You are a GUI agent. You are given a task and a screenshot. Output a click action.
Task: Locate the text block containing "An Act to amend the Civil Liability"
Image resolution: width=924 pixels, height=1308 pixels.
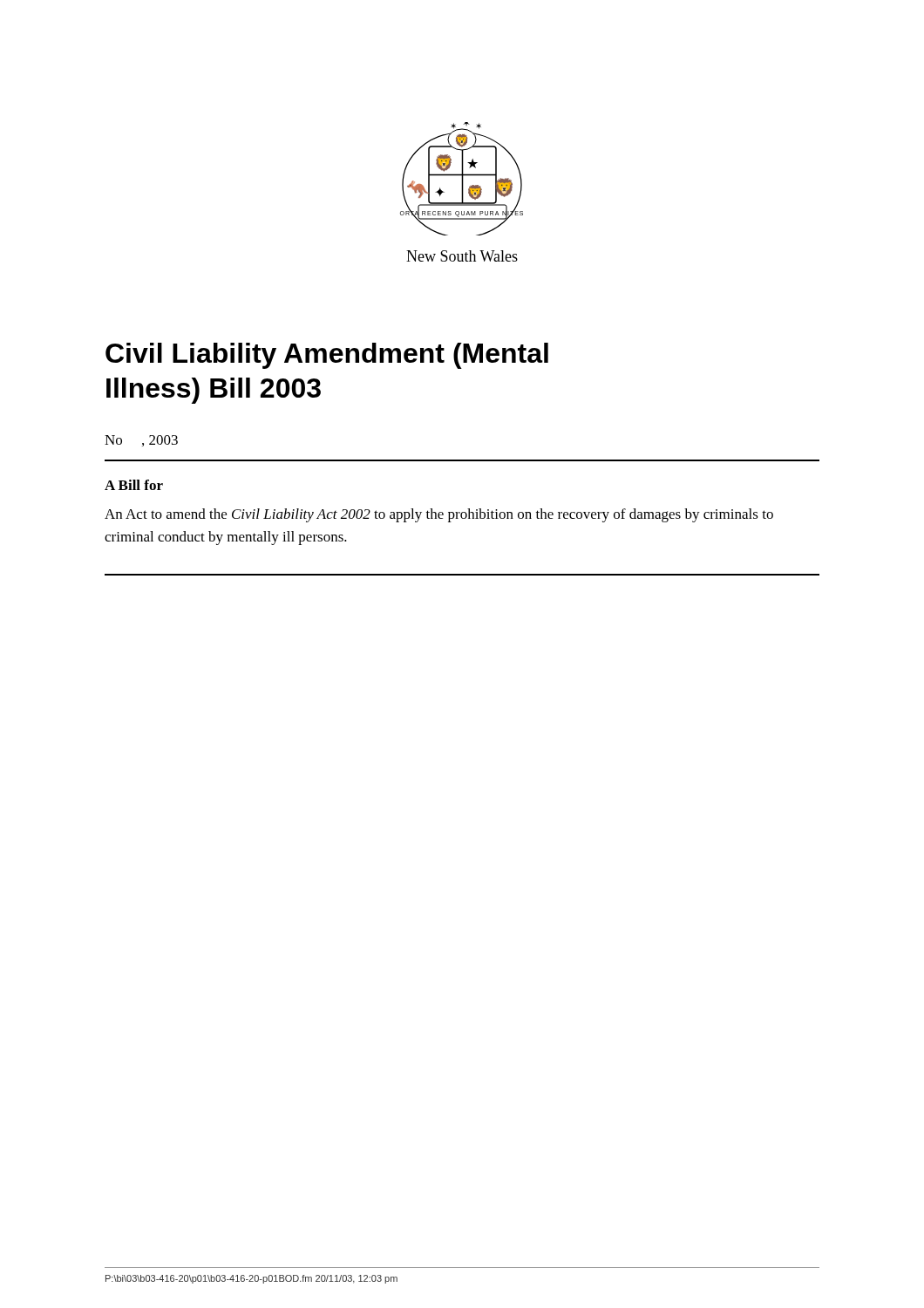439,526
